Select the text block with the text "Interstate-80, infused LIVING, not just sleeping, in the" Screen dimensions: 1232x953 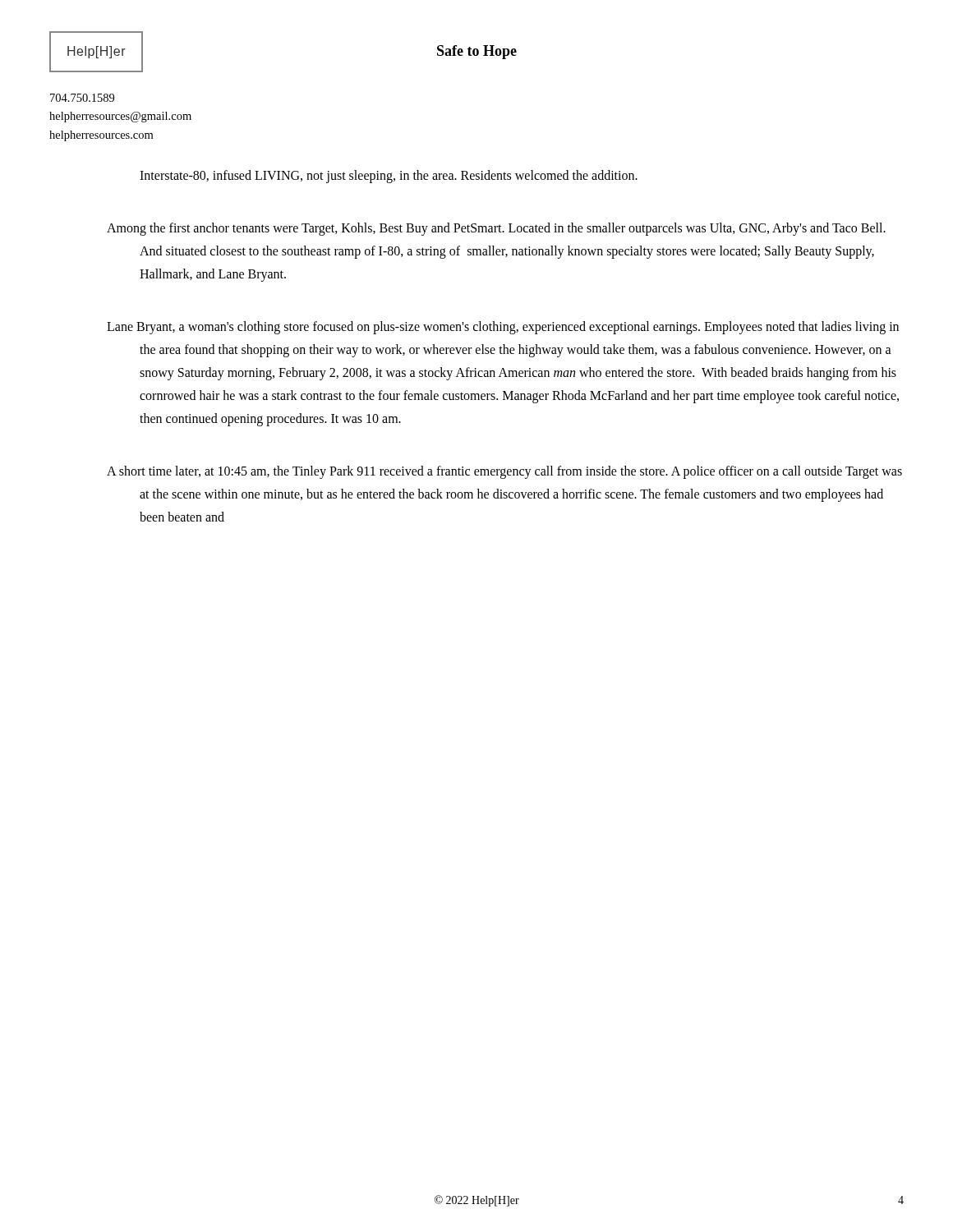click(x=389, y=175)
